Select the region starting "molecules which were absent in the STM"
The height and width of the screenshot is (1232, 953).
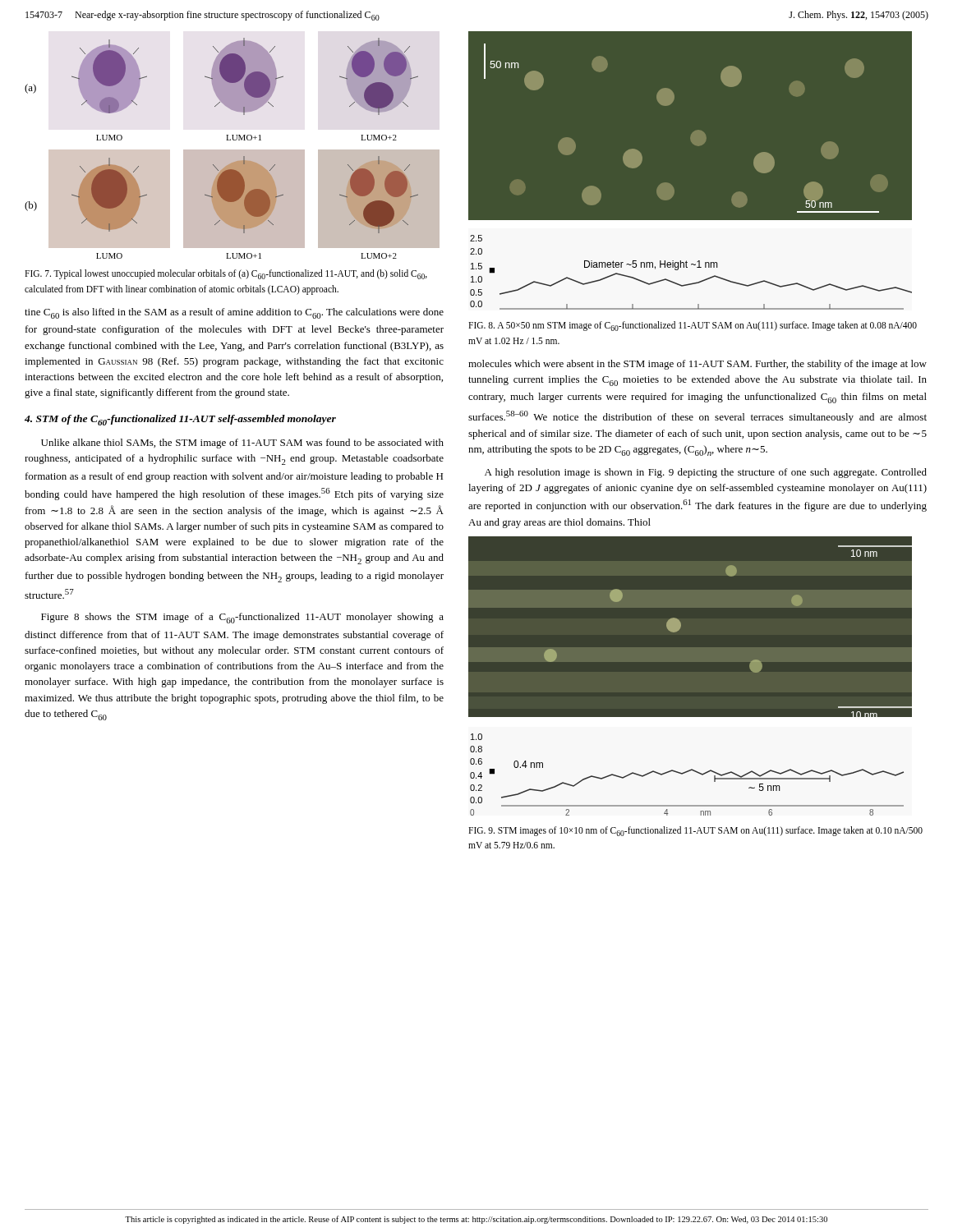click(x=698, y=442)
